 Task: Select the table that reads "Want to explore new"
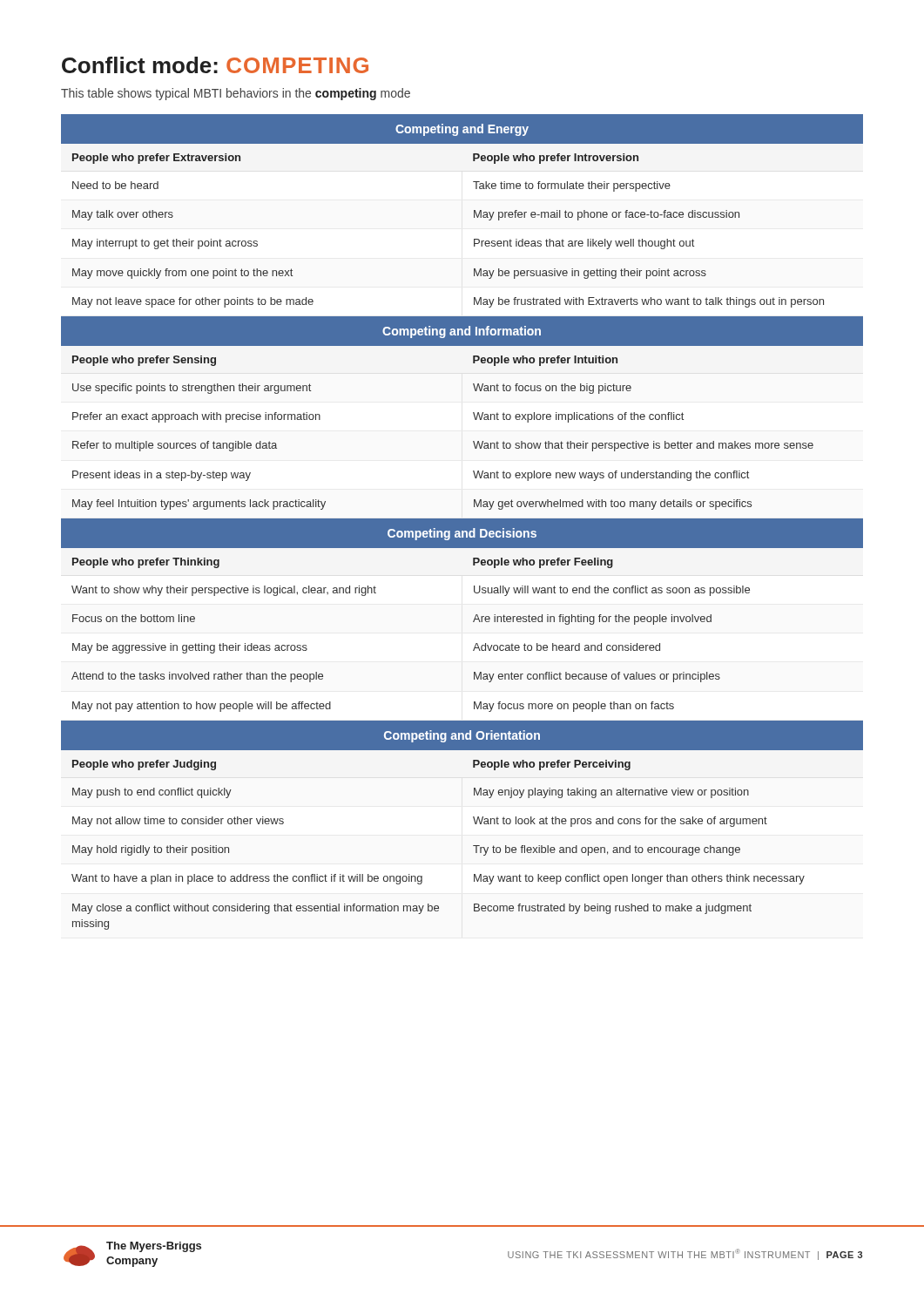click(x=462, y=526)
